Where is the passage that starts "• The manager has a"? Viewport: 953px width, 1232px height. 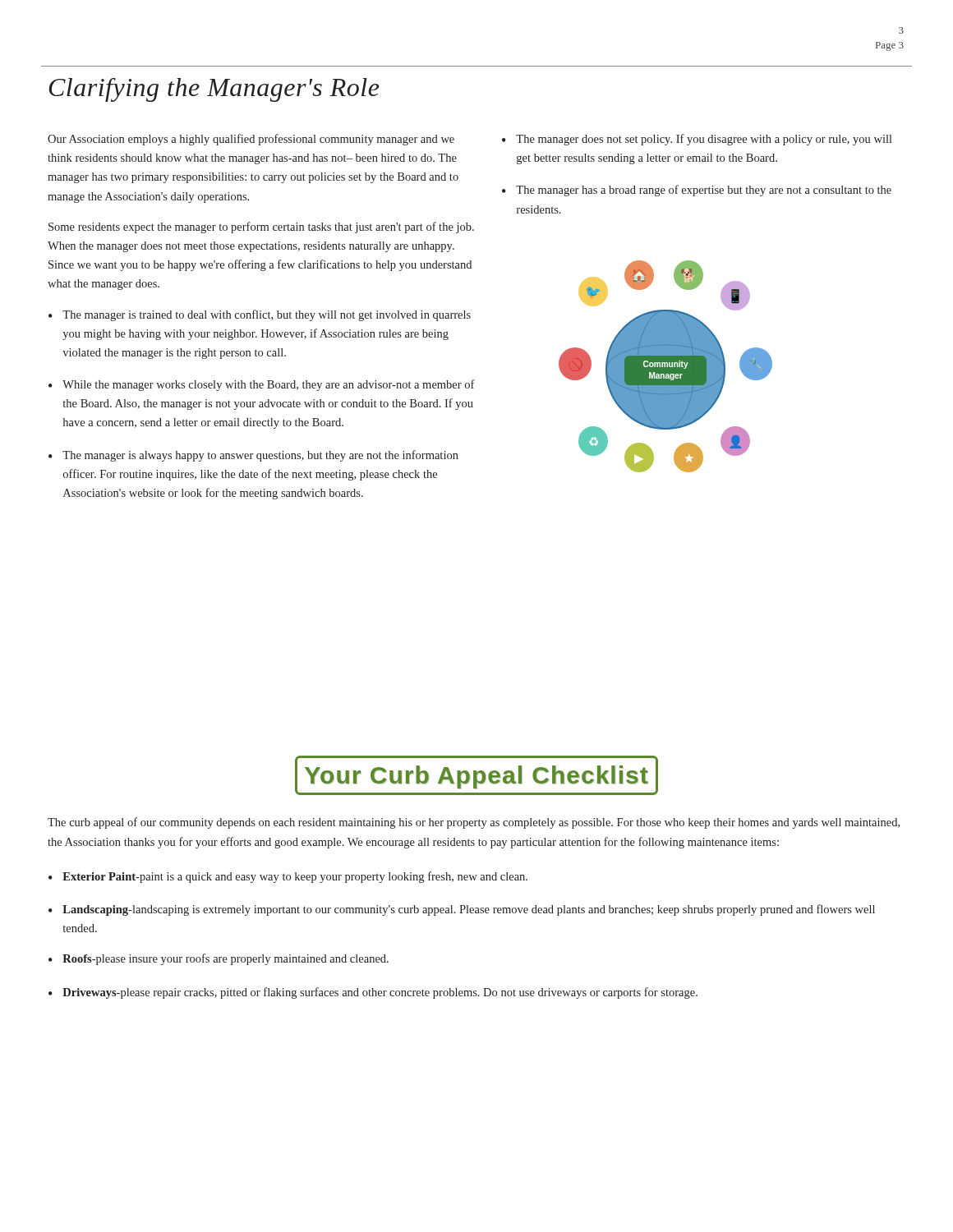point(702,200)
